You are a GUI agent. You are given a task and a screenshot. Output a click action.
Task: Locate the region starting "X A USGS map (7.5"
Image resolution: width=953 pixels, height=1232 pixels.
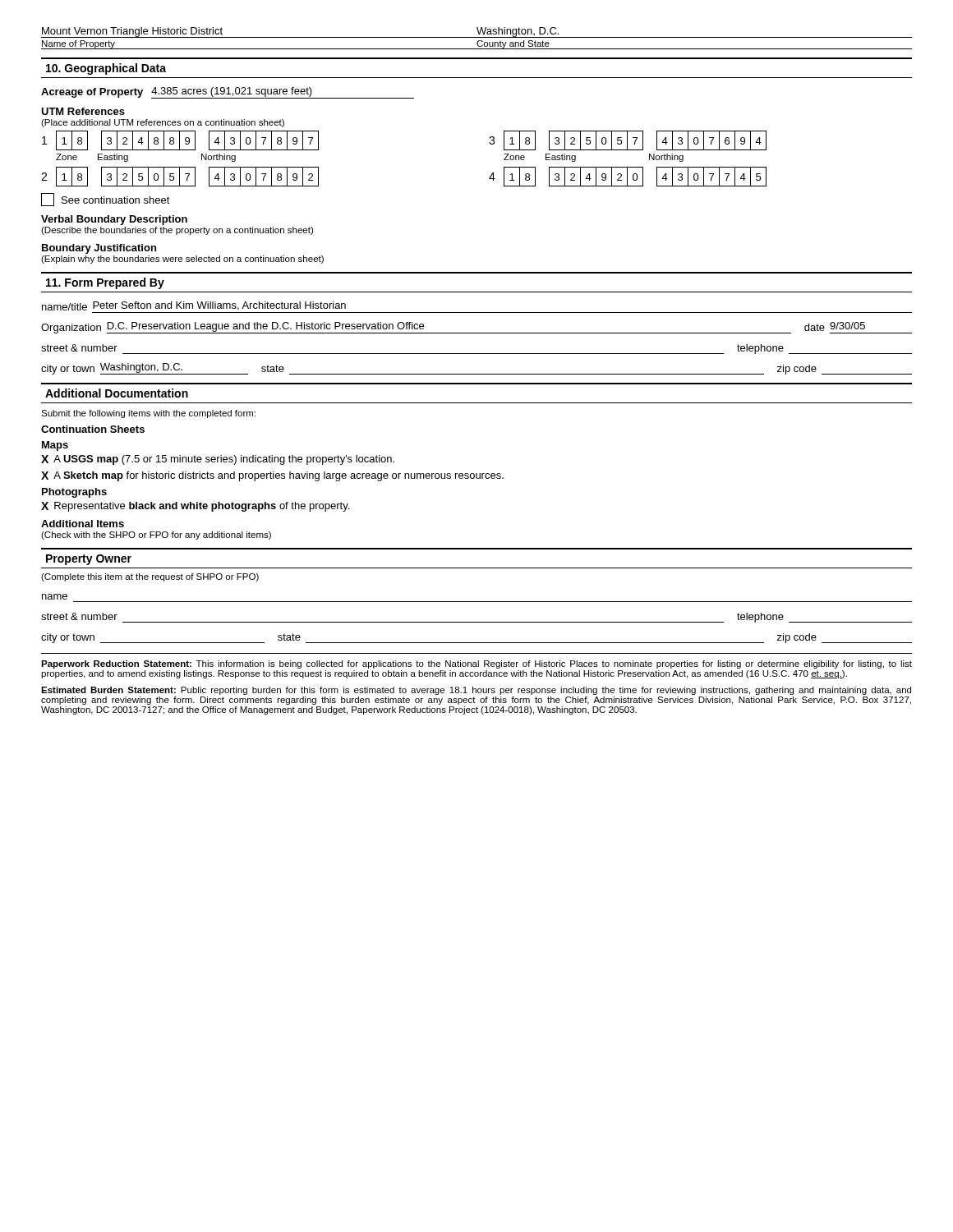tap(218, 459)
